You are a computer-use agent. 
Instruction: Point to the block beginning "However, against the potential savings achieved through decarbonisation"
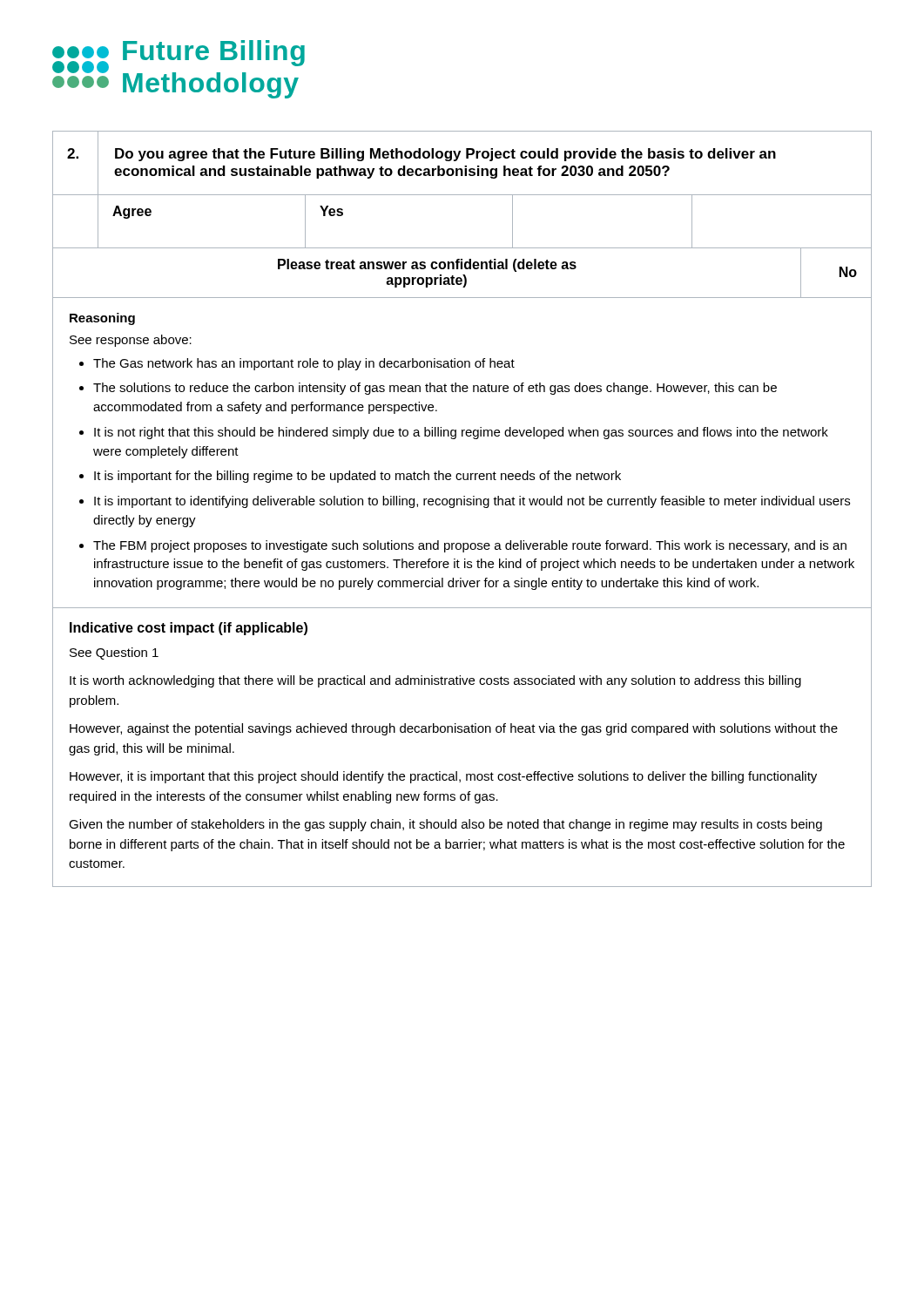(x=453, y=738)
